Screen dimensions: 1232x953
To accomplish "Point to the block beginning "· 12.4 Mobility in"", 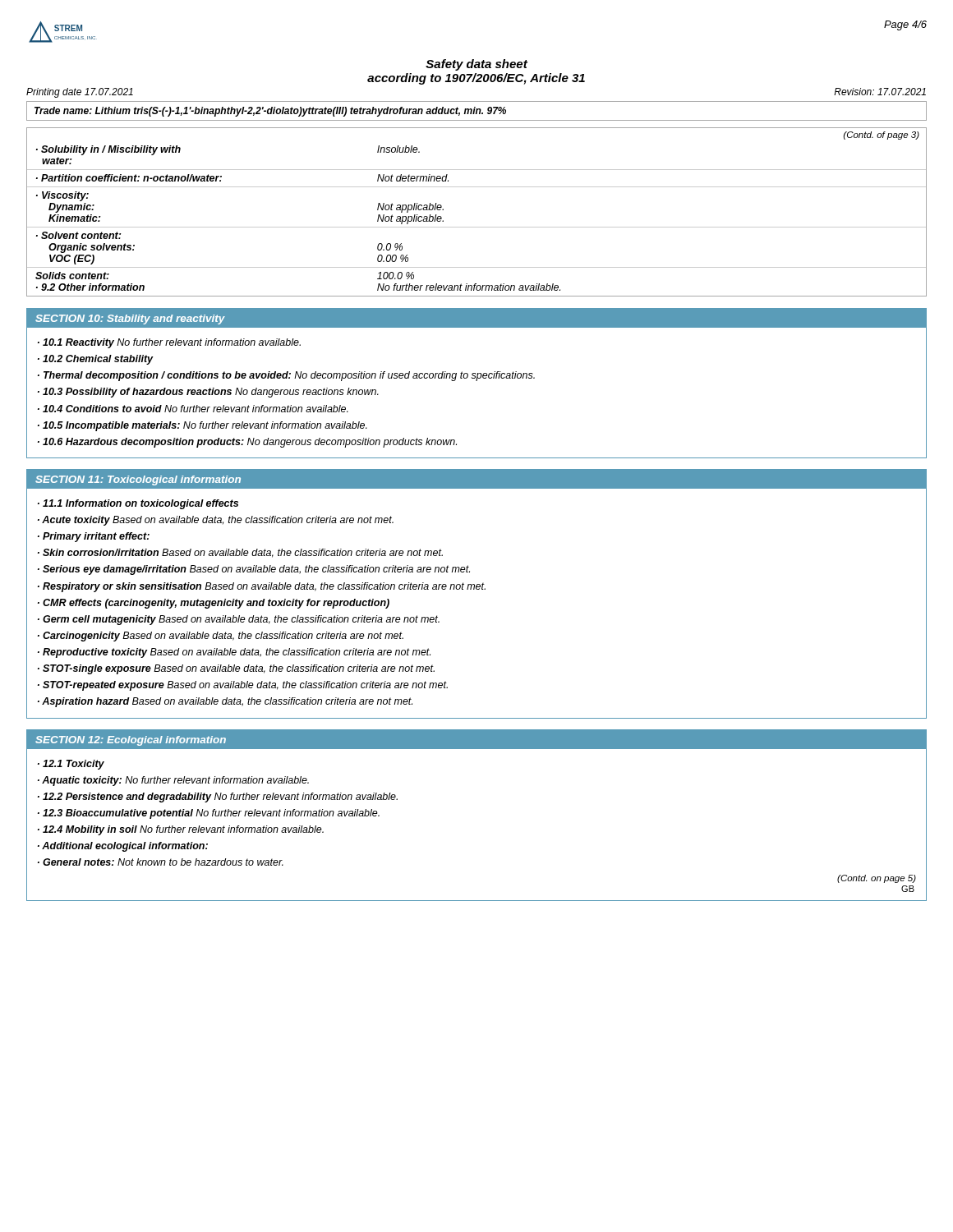I will (x=181, y=830).
